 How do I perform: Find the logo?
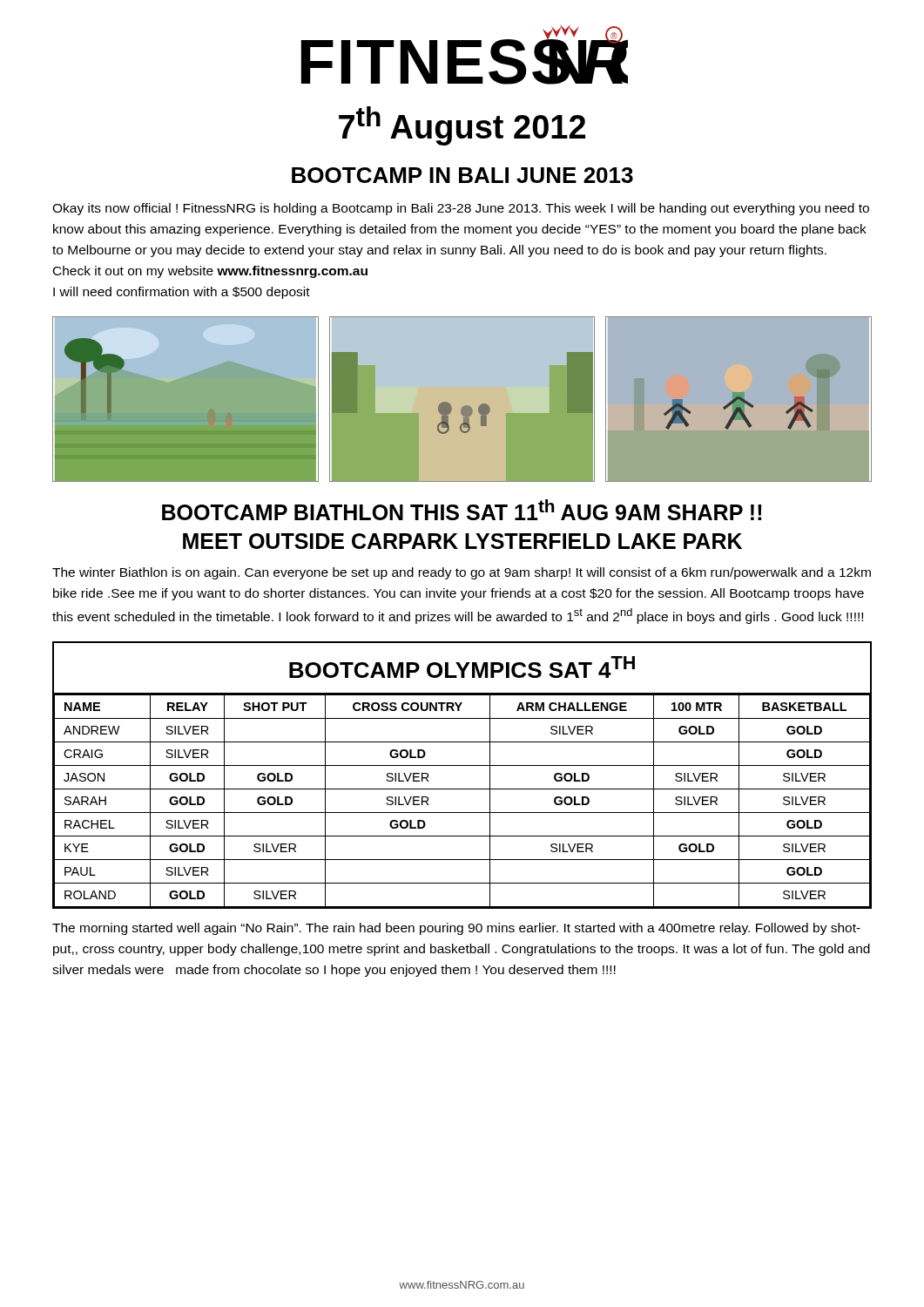pyautogui.click(x=462, y=49)
